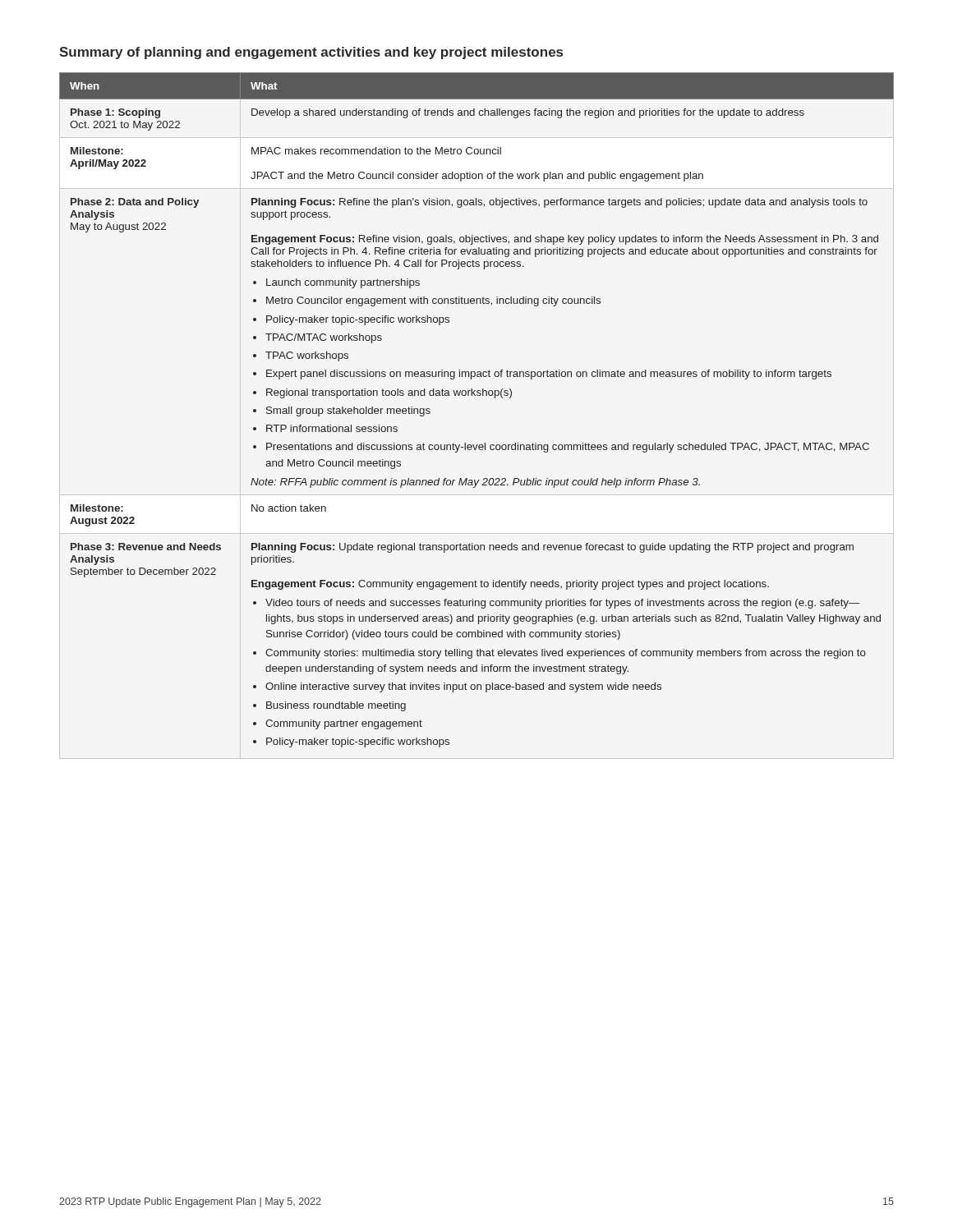Locate the element starting "Summary of planning and"
This screenshot has width=953, height=1232.
[311, 52]
